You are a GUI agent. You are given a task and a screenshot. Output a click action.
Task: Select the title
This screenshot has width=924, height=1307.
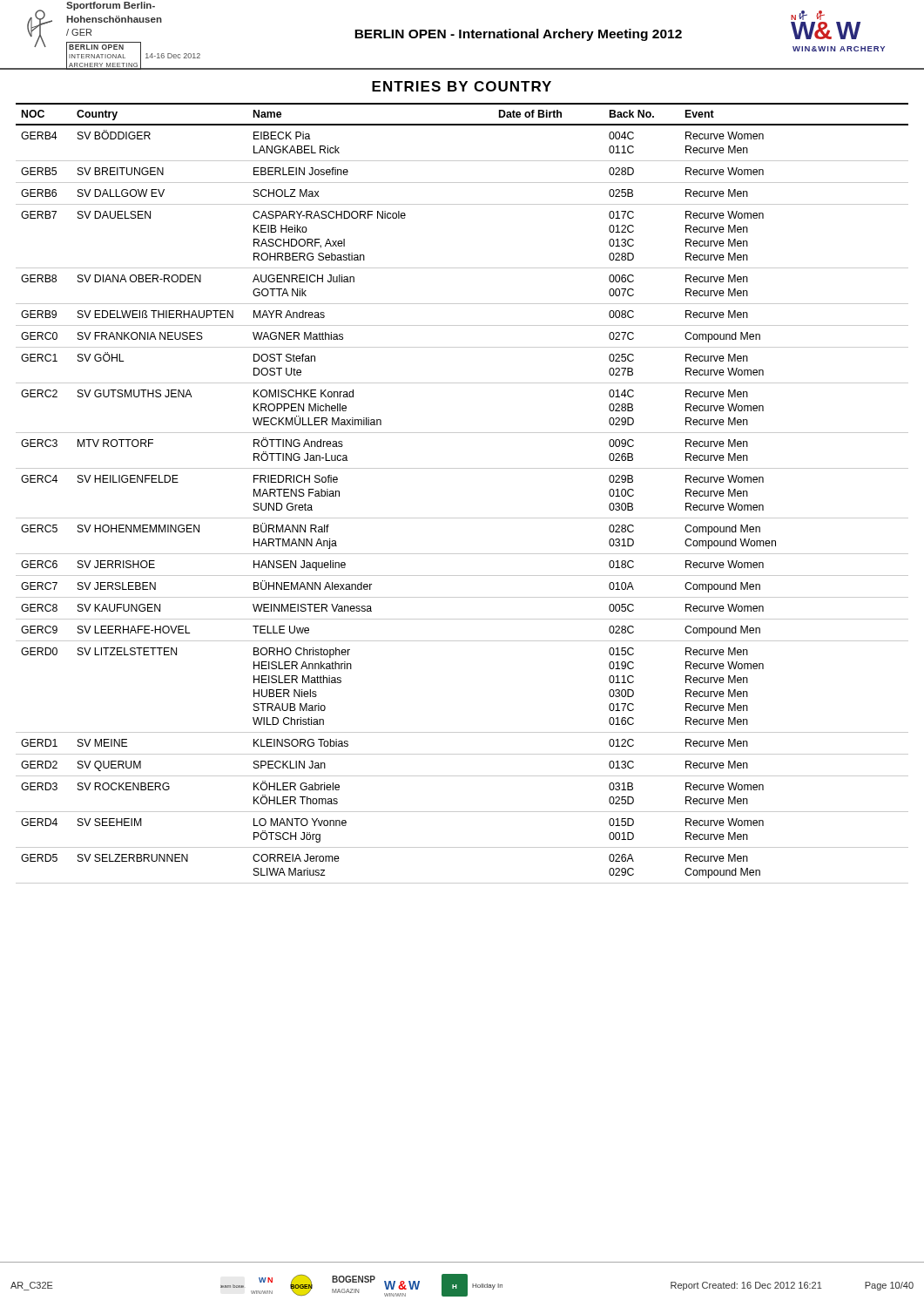click(462, 87)
